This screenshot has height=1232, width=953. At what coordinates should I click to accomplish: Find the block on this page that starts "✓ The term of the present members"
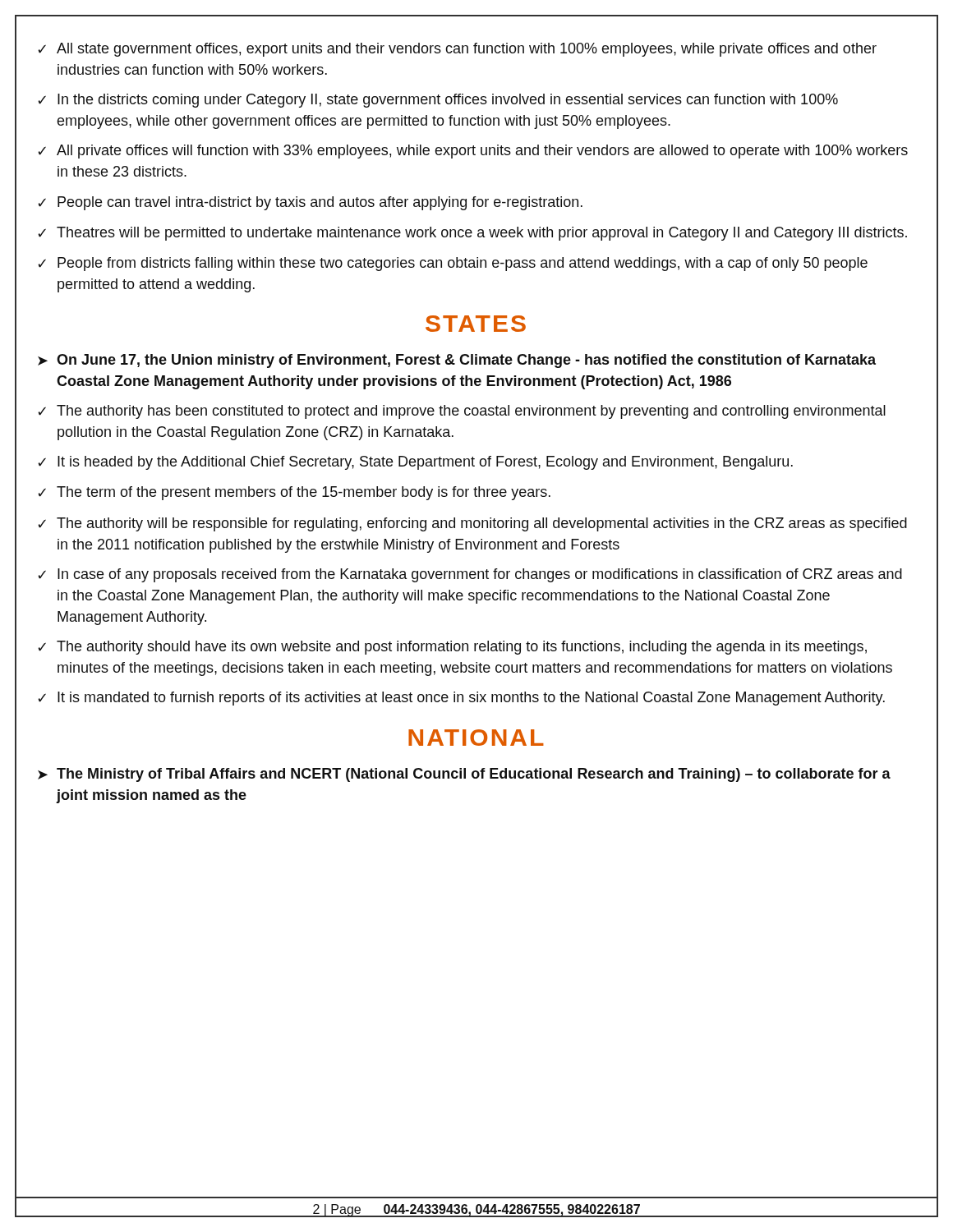click(x=294, y=493)
